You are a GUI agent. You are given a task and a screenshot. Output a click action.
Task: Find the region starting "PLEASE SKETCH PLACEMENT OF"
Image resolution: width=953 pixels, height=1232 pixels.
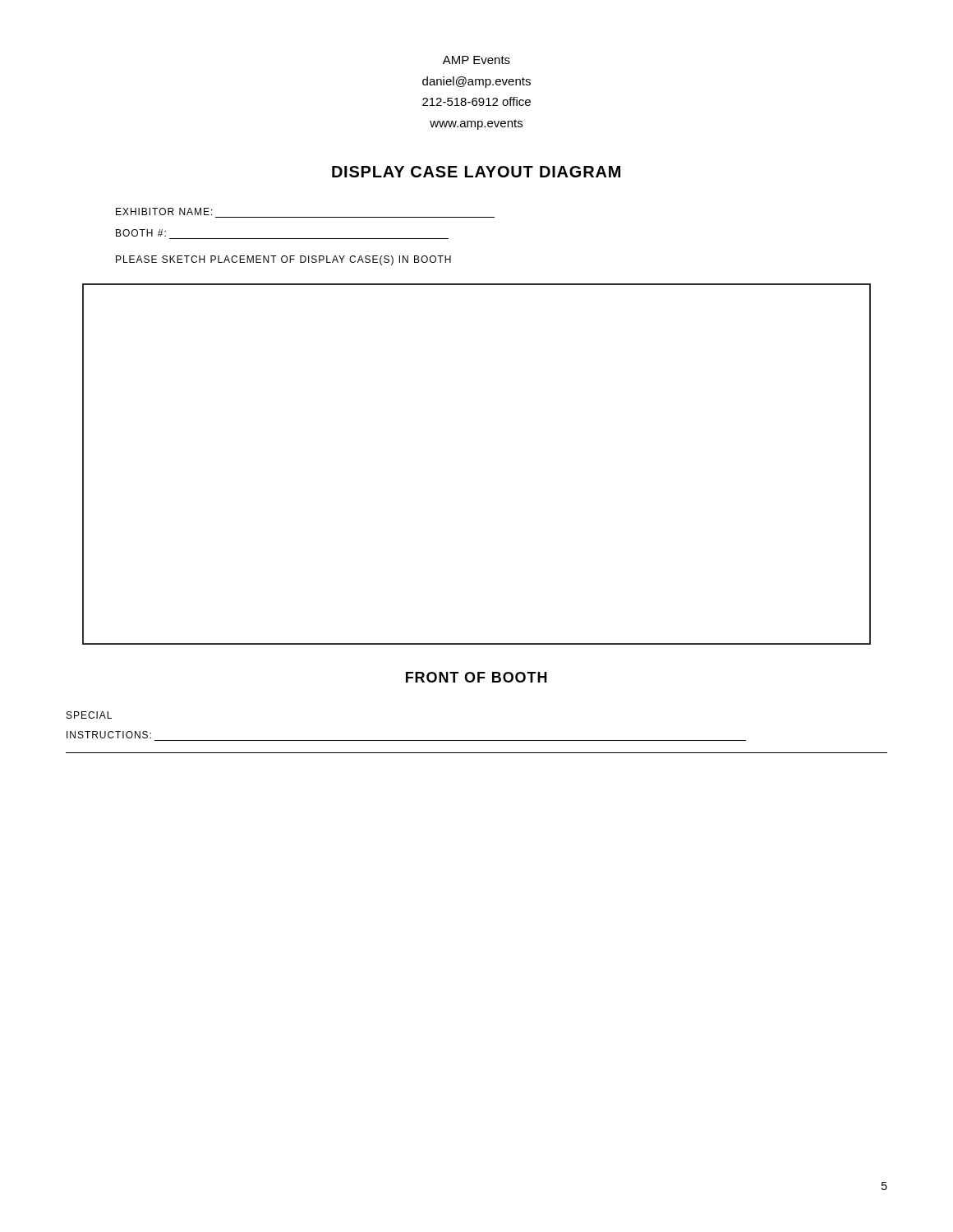(x=284, y=260)
